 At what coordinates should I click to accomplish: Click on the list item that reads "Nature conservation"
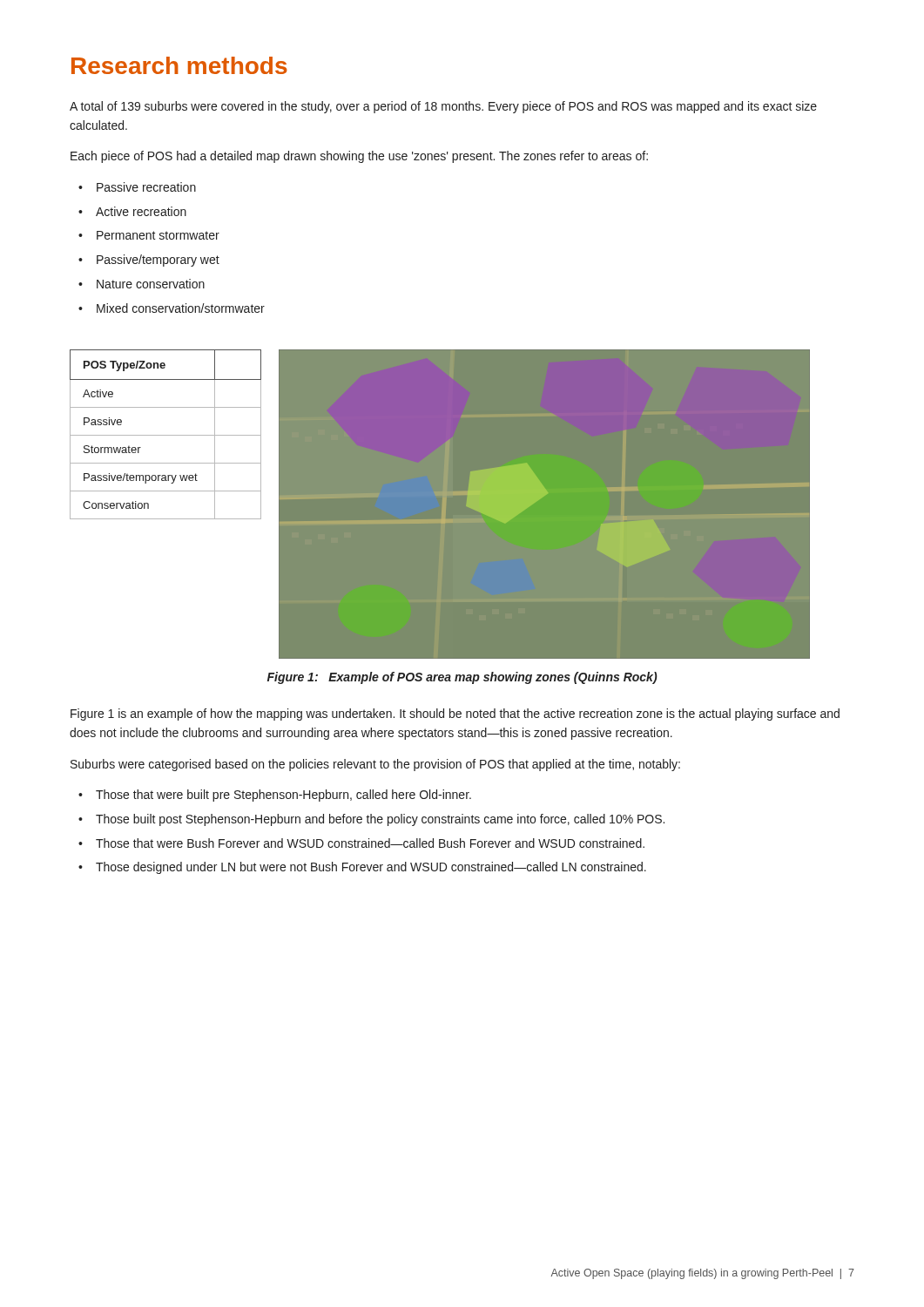pyautogui.click(x=150, y=284)
